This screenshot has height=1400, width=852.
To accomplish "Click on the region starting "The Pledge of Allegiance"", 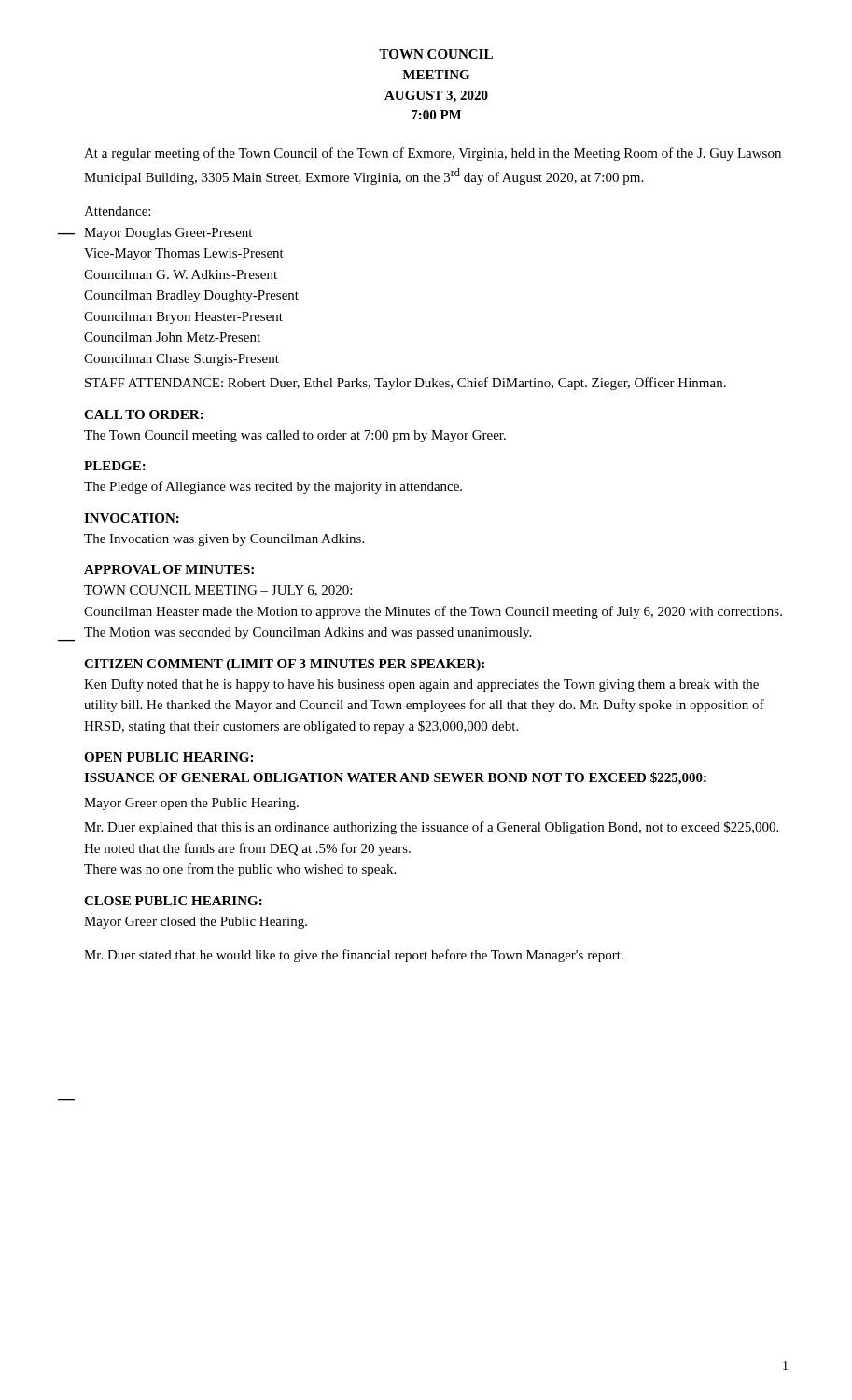I will [x=273, y=486].
